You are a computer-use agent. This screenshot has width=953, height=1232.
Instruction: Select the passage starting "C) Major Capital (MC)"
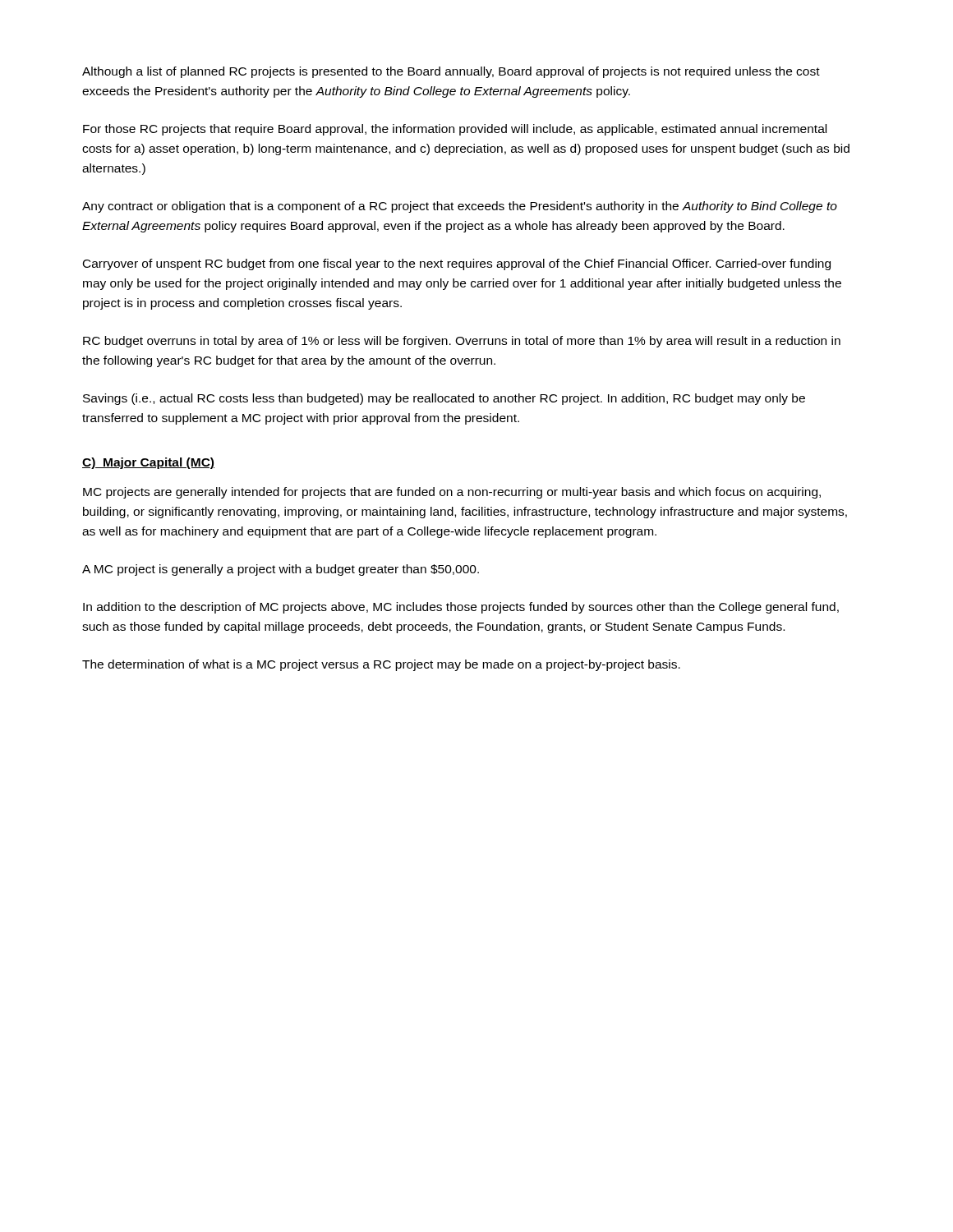click(148, 462)
